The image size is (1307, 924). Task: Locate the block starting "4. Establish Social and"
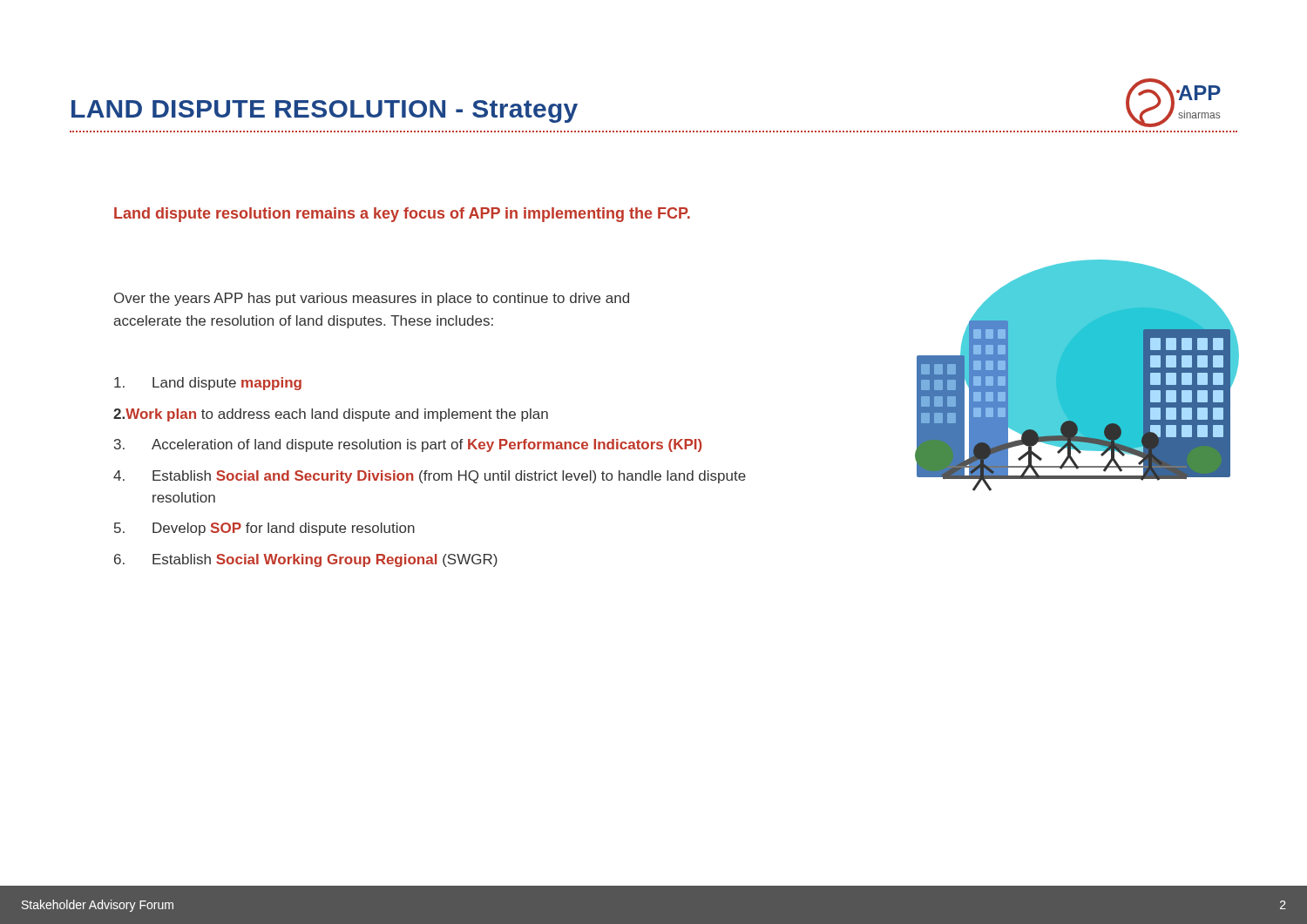(x=440, y=487)
